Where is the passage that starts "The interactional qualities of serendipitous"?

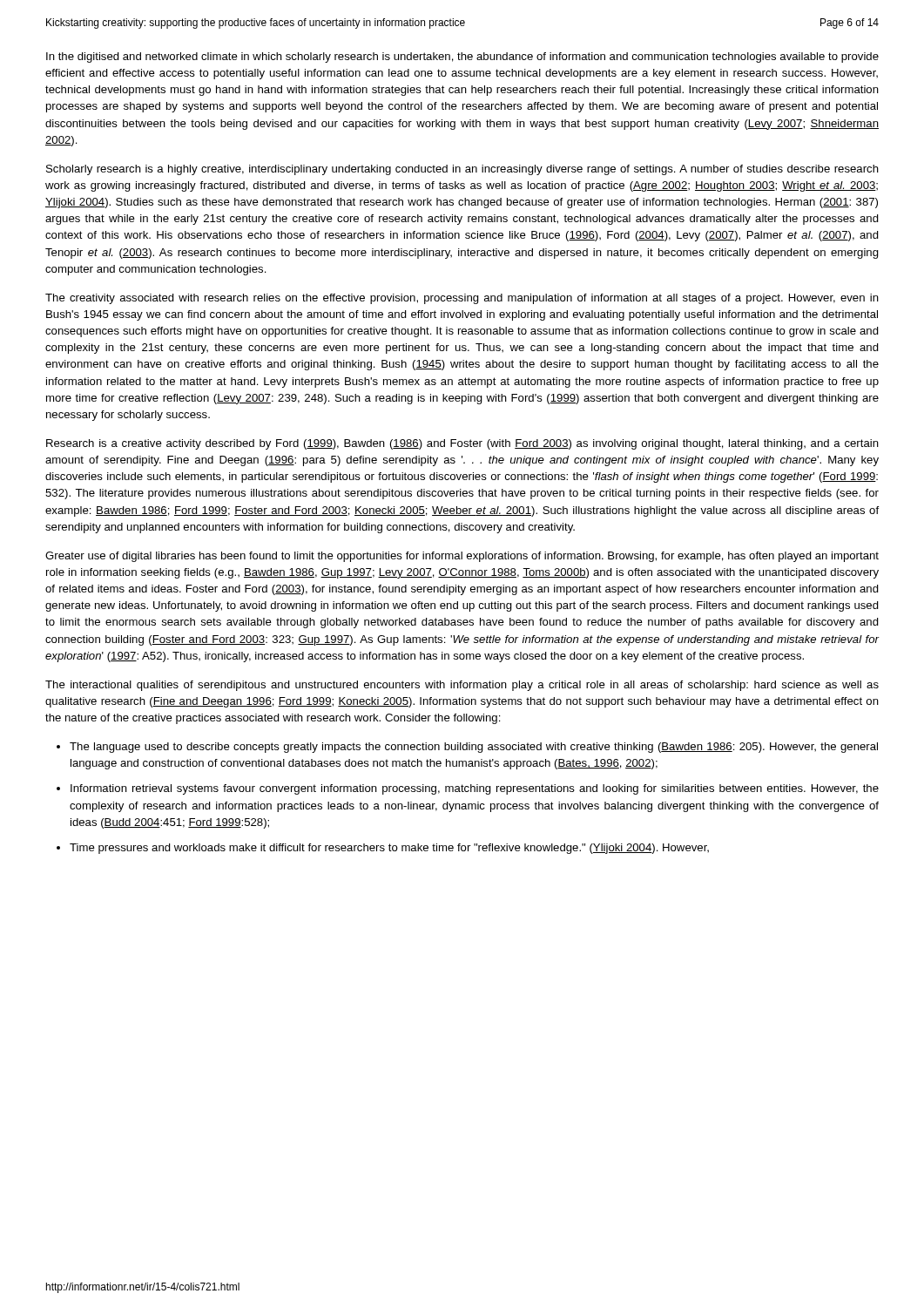pos(462,701)
